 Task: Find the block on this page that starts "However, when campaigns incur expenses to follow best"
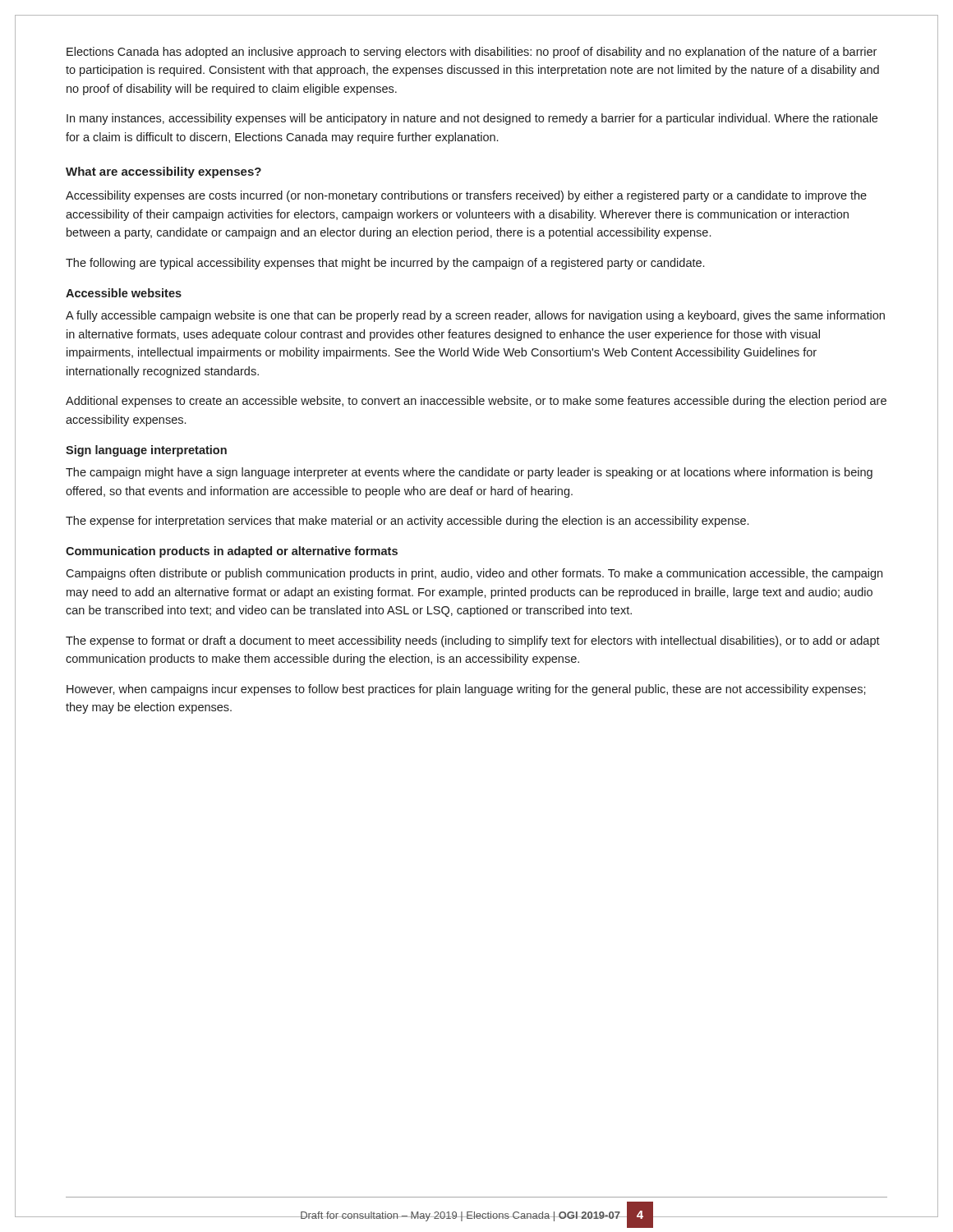(x=466, y=698)
